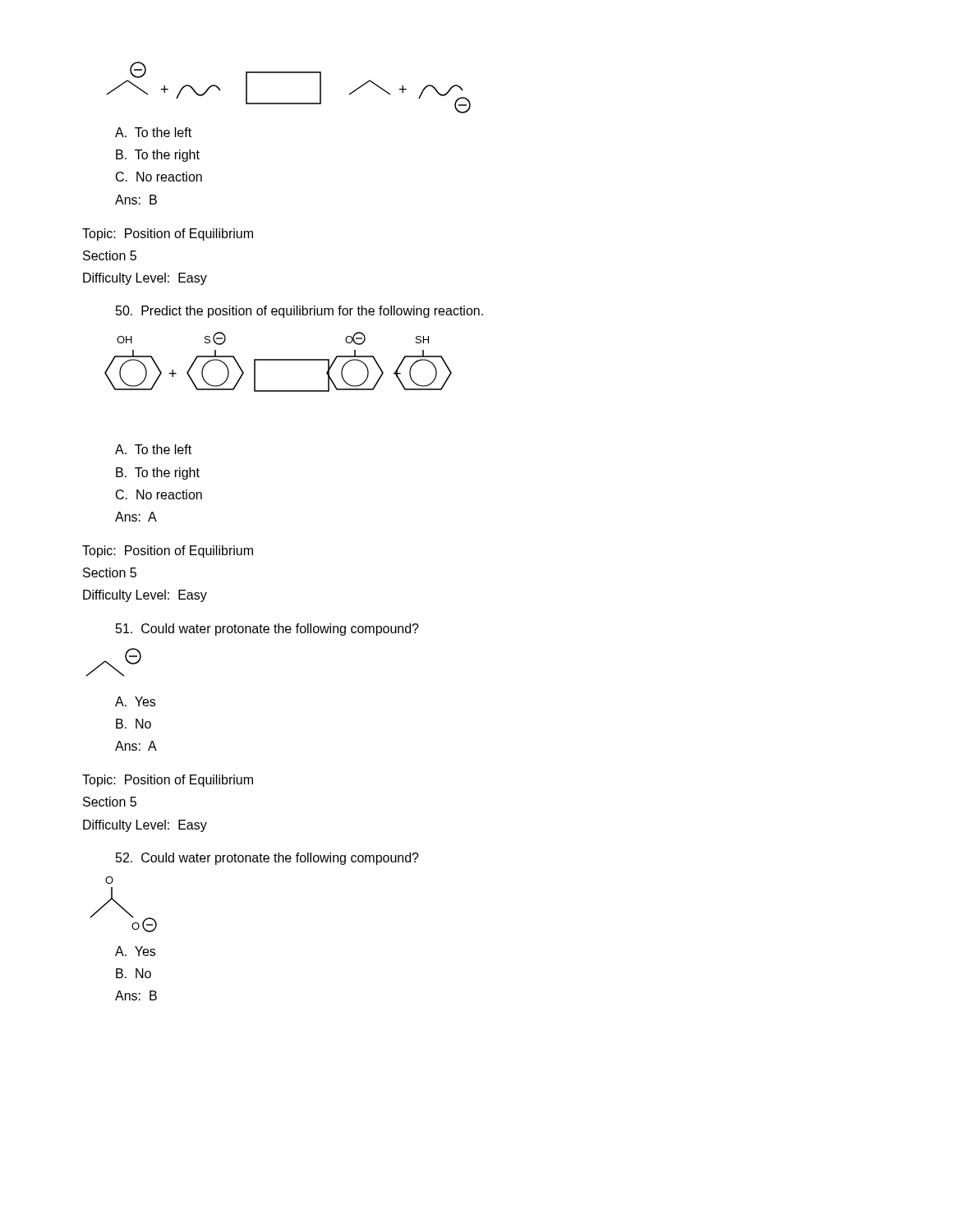
Task: Point to the block beginning "Predict the position of equilibrium"
Action: (x=300, y=311)
